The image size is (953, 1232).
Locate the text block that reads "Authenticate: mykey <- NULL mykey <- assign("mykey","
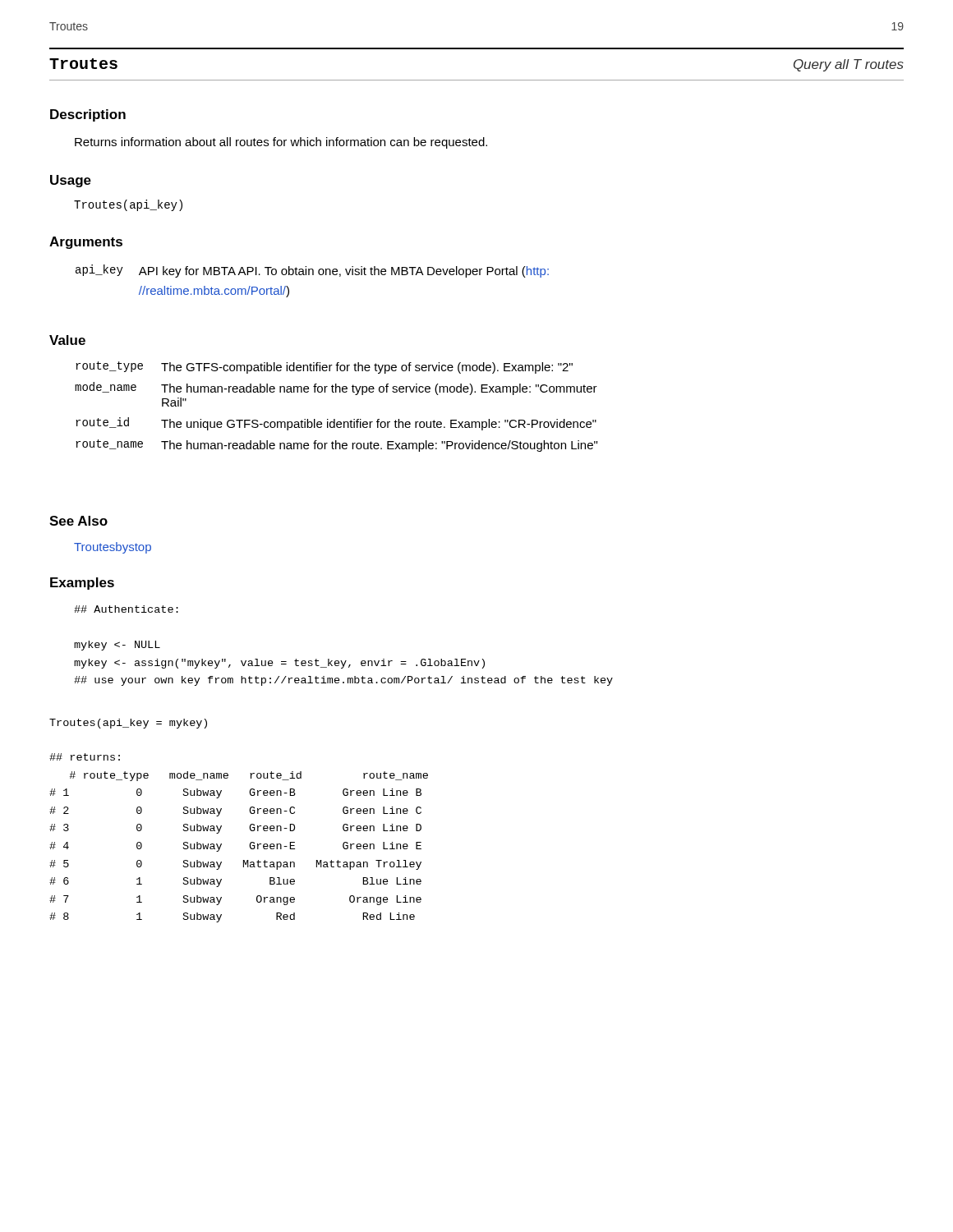pyautogui.click(x=126, y=609)
